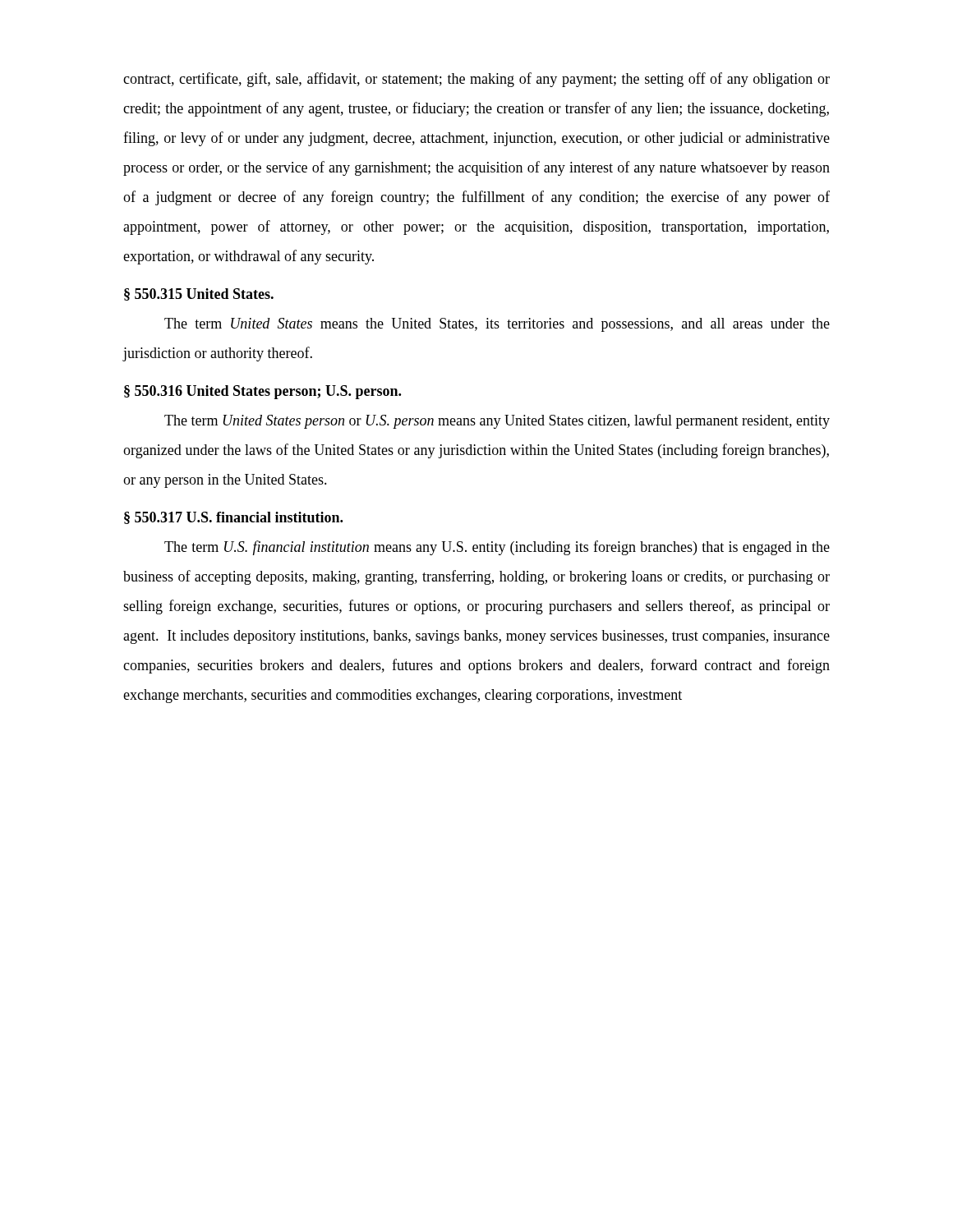Navigate to the element starting "§ 550.316 United States"
This screenshot has width=953, height=1232.
coord(262,392)
